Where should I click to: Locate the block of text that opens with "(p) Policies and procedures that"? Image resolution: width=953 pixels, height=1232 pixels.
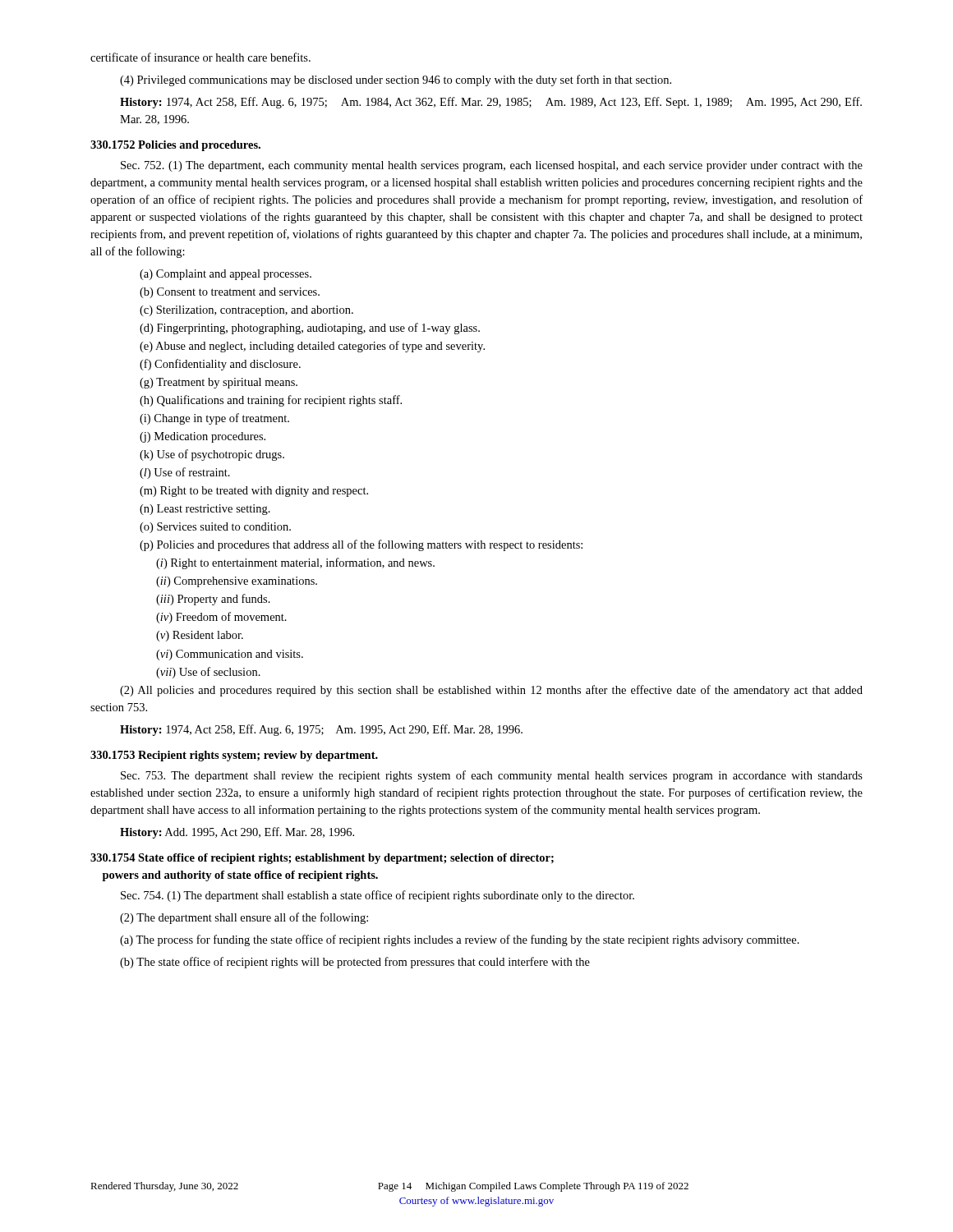click(x=501, y=545)
